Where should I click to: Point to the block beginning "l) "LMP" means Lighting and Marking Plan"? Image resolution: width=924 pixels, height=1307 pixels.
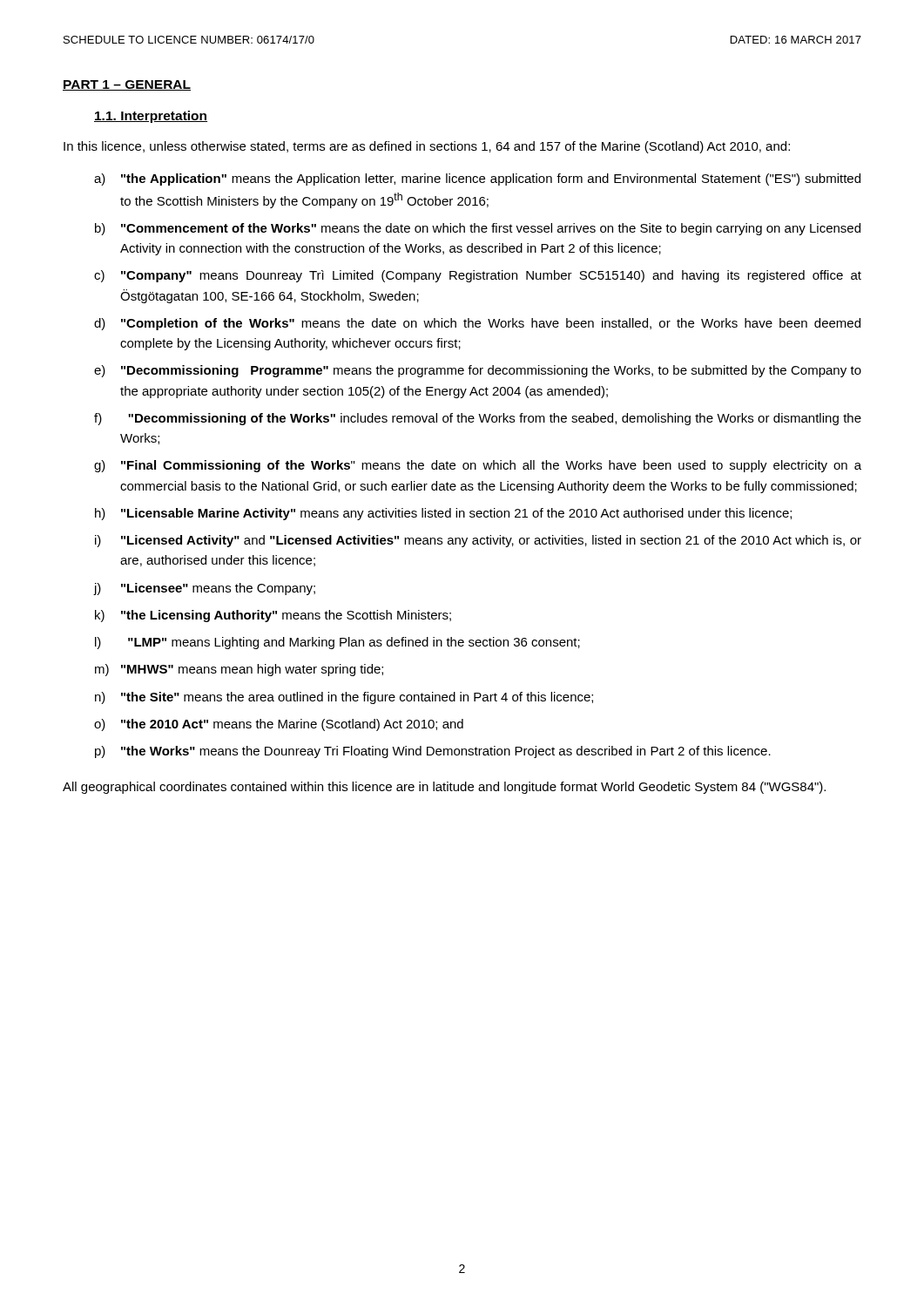click(478, 642)
